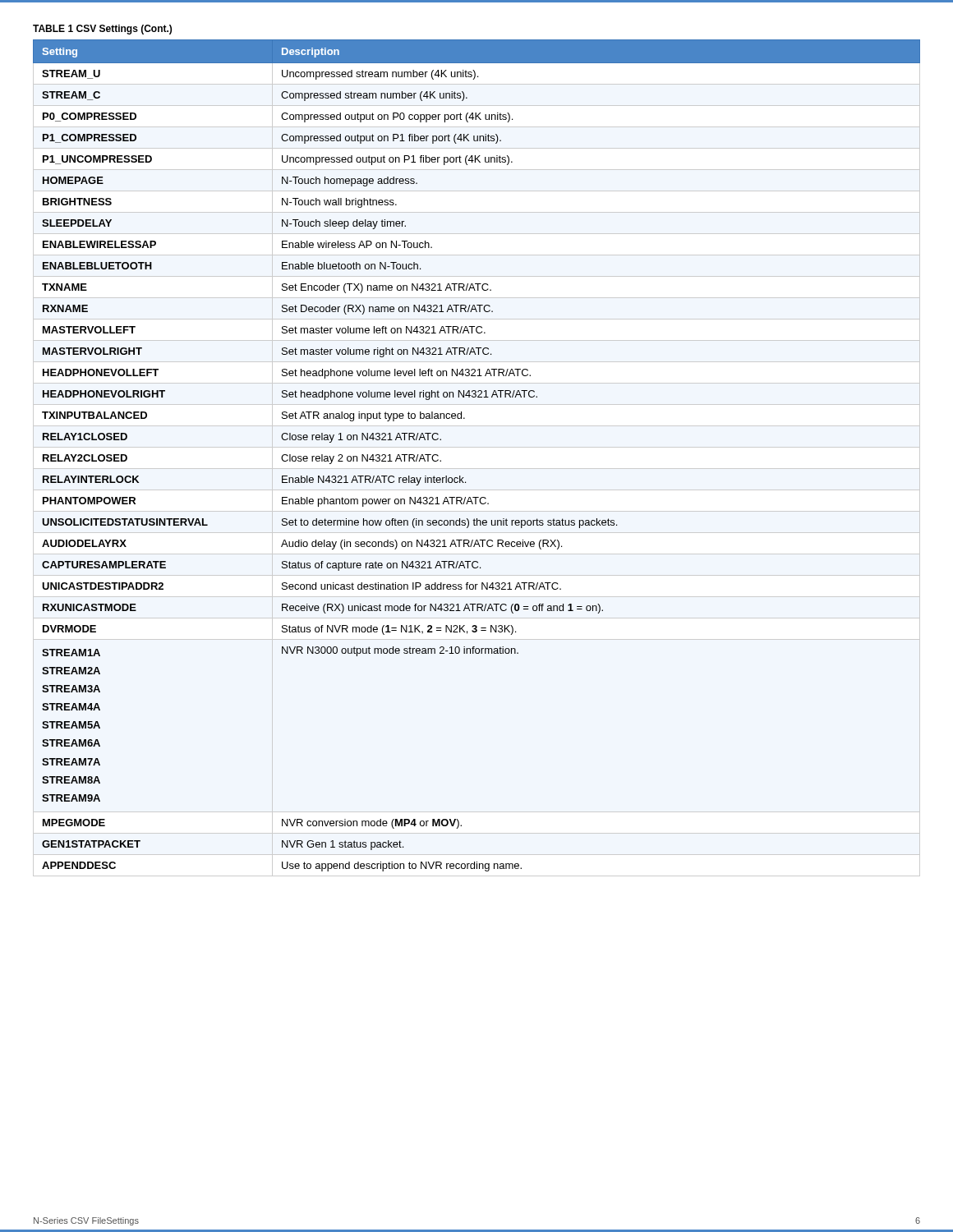The image size is (953, 1232).
Task: Select the table that reads "N-Touch wall brightness."
Action: pyautogui.click(x=476, y=458)
